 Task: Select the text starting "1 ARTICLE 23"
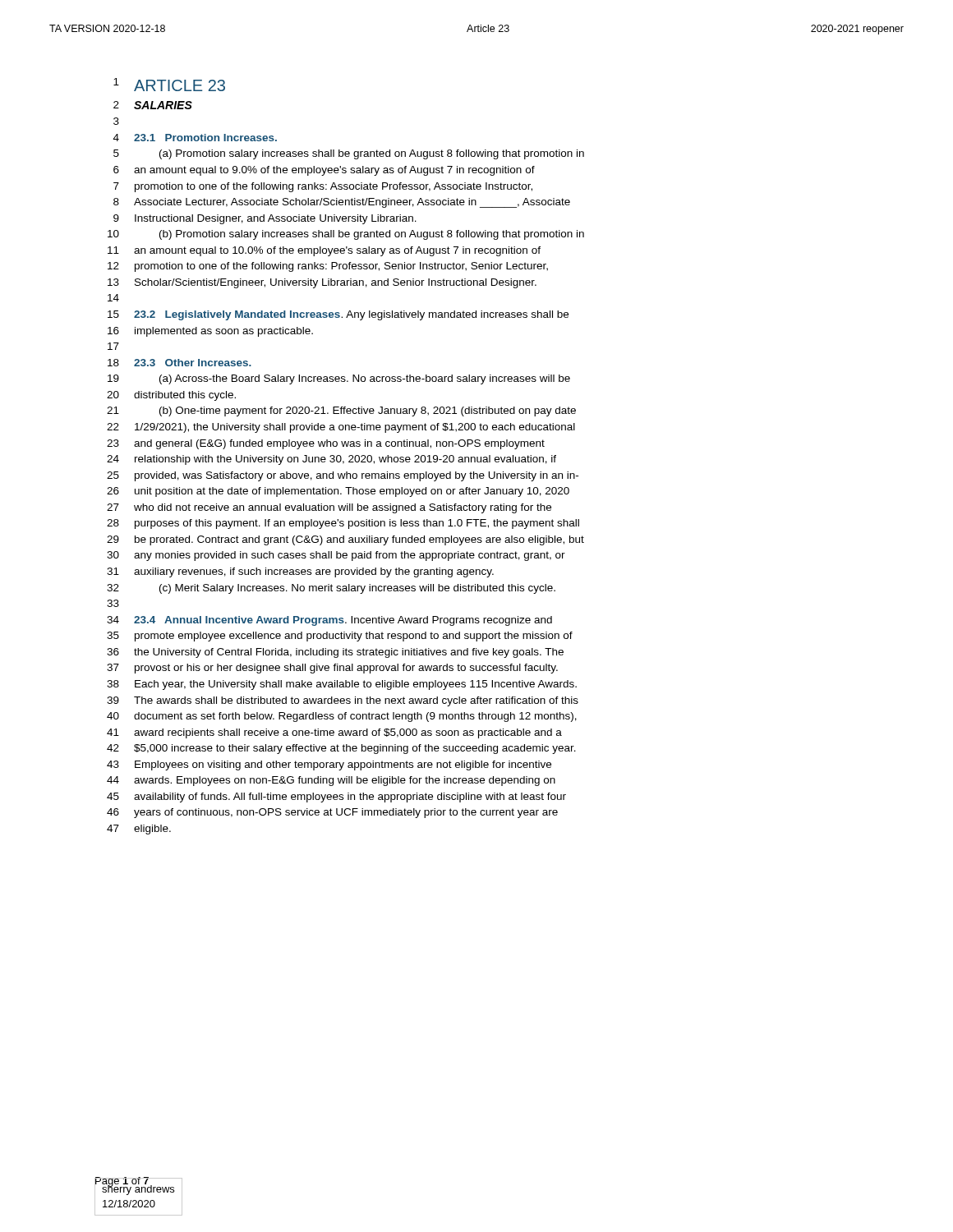pos(169,85)
